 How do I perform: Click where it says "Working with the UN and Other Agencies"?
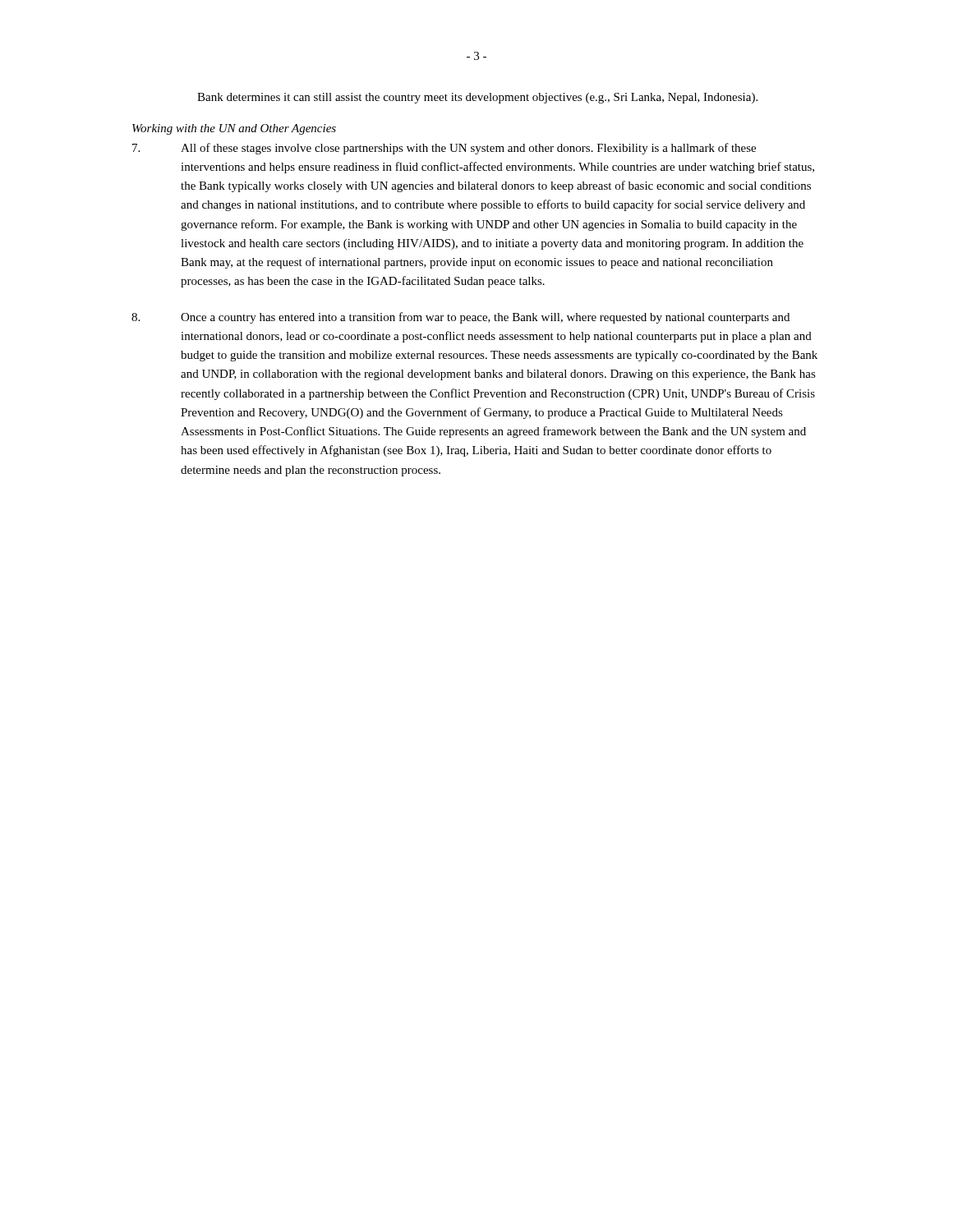click(x=234, y=128)
